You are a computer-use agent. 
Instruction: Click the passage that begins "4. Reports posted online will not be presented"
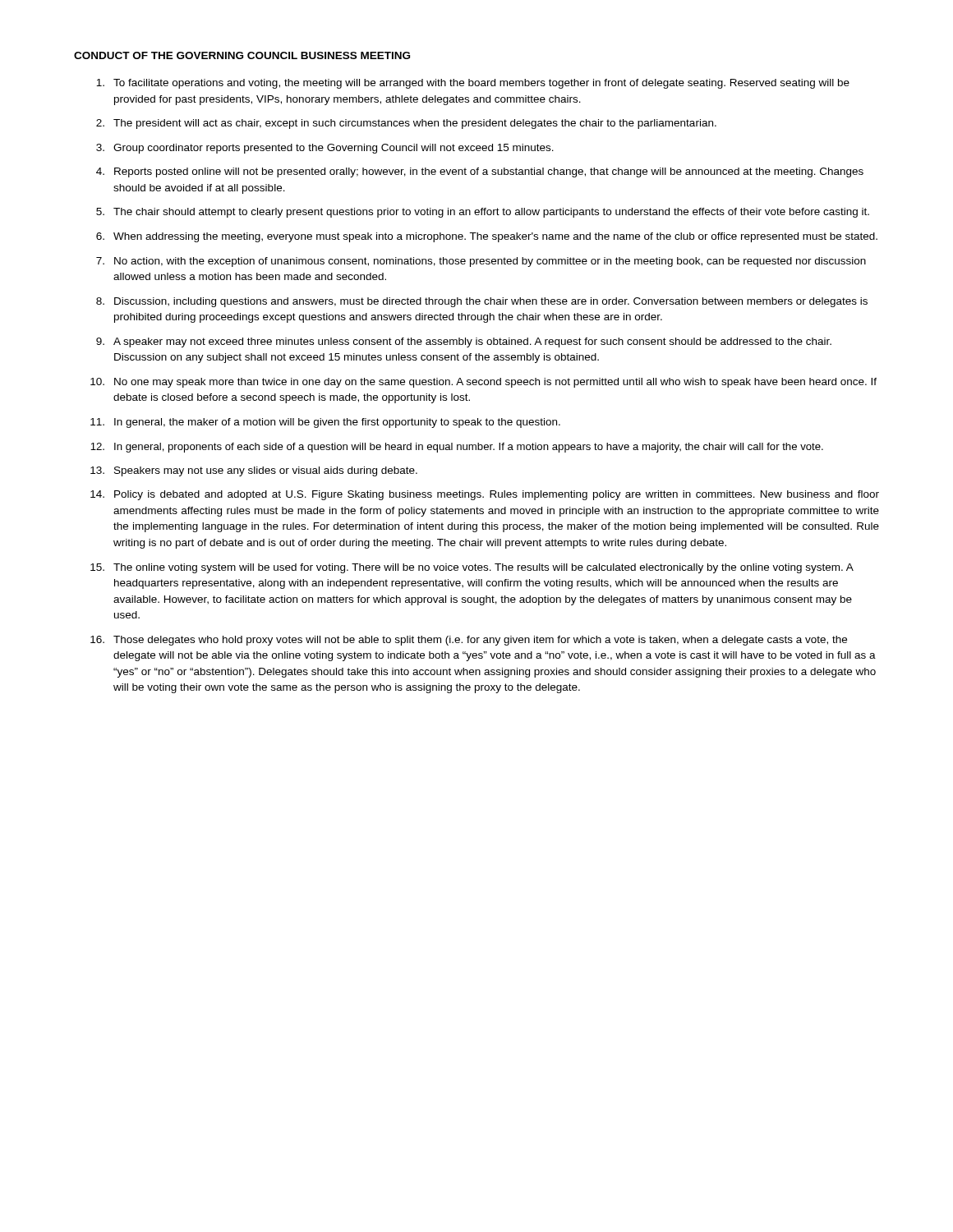[x=476, y=180]
